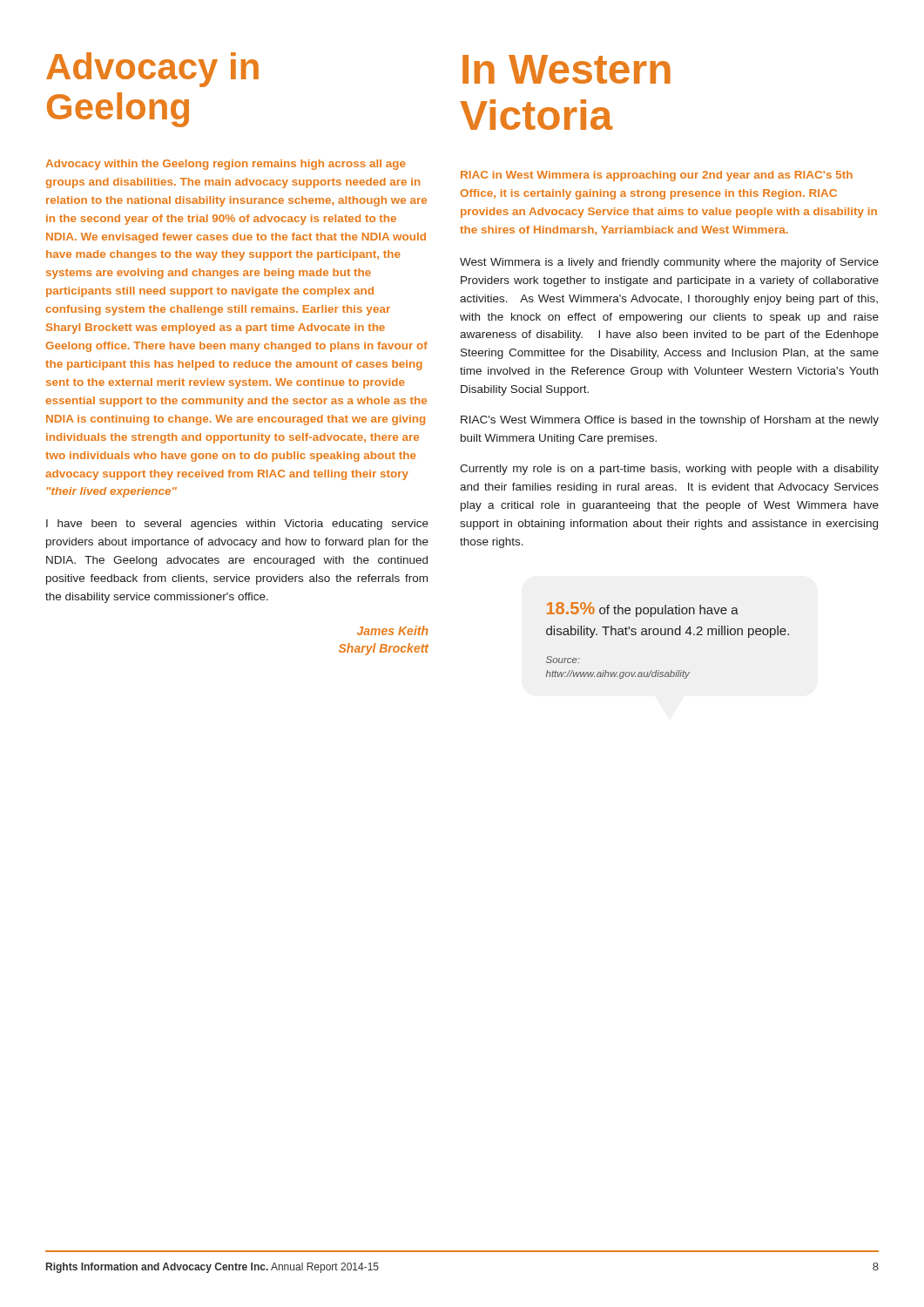Select the title that reads "Advocacy inGeelong"

coord(153,87)
